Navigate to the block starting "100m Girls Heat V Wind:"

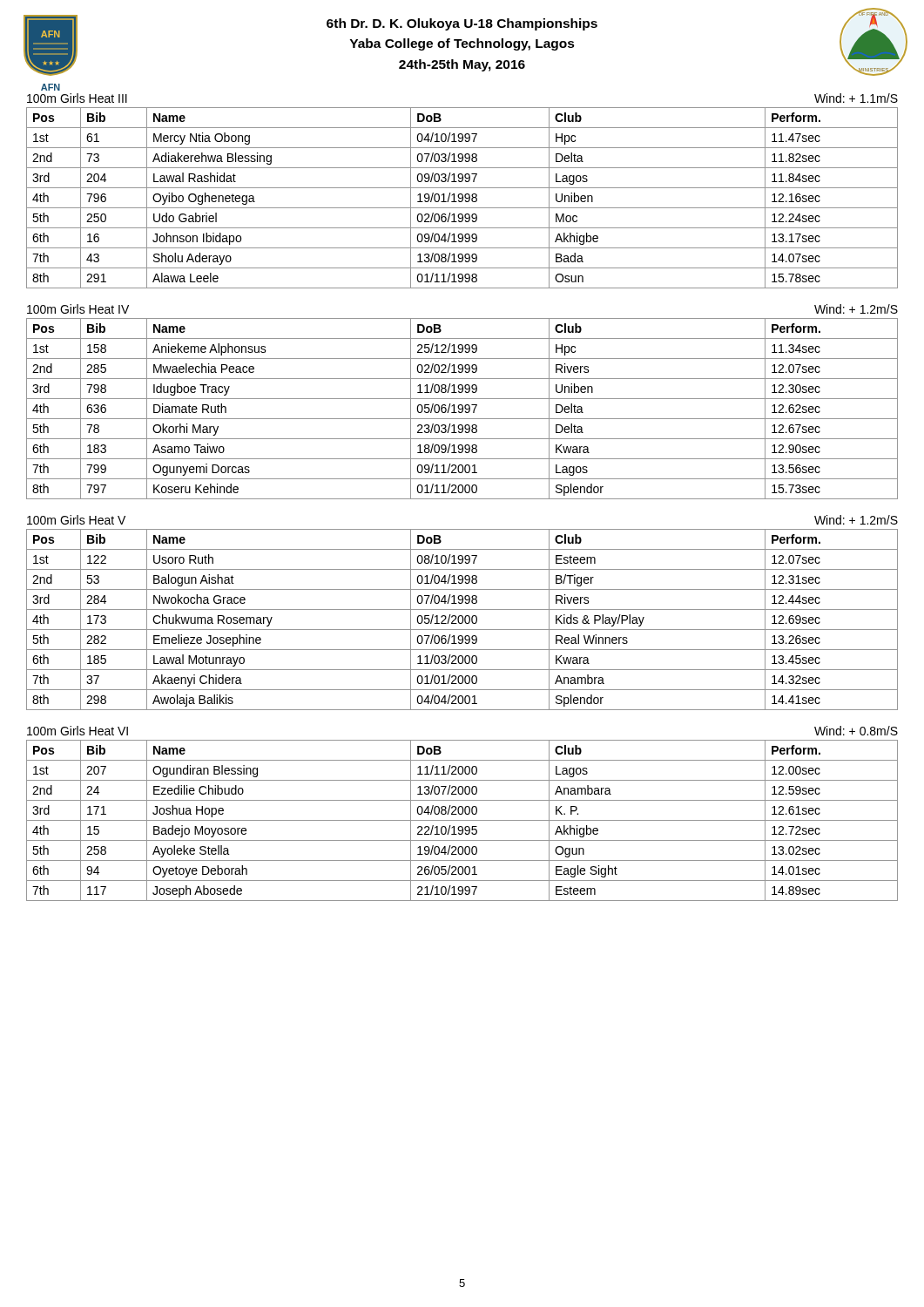click(x=462, y=520)
